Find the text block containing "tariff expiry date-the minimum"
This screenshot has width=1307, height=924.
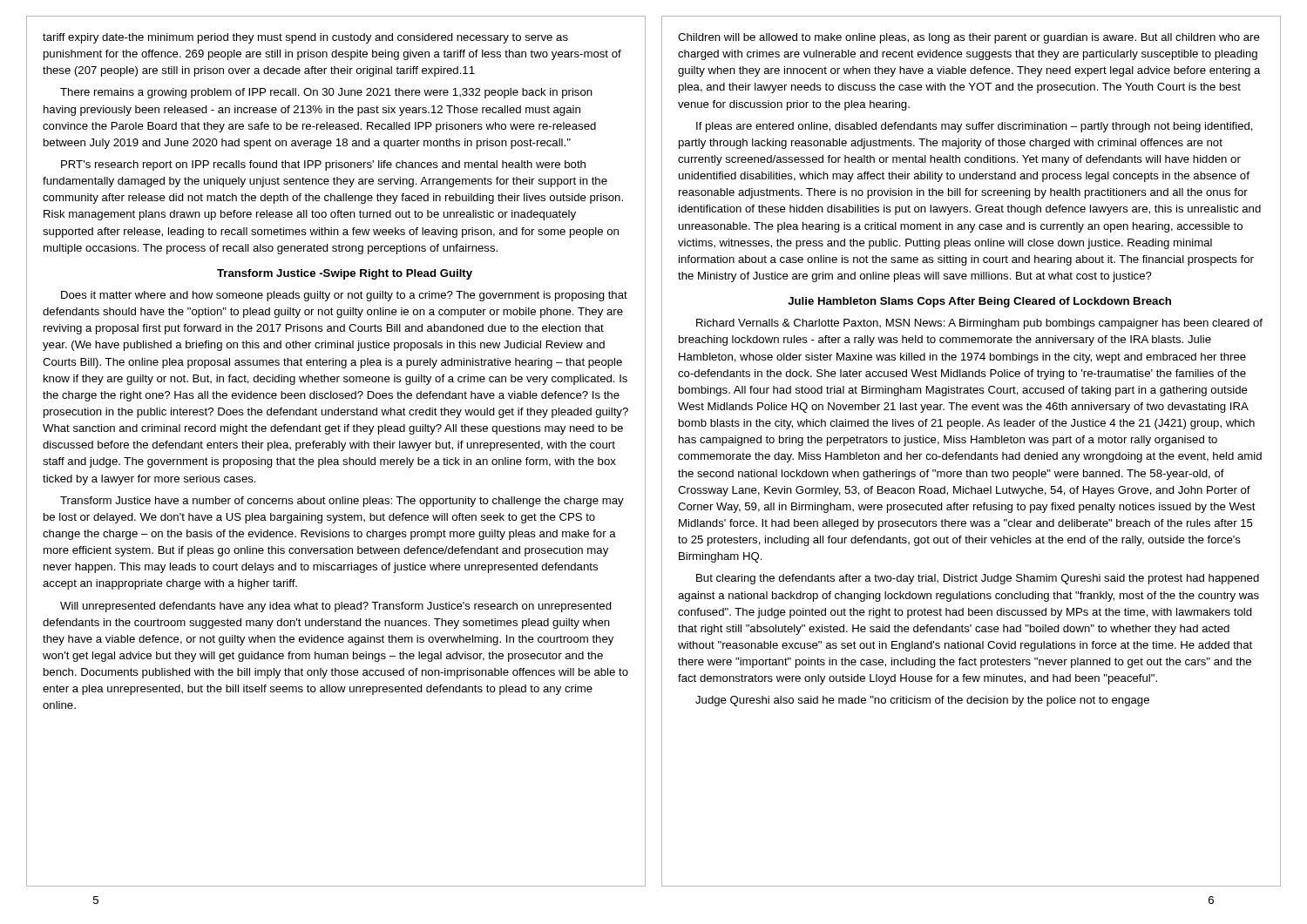[x=336, y=142]
